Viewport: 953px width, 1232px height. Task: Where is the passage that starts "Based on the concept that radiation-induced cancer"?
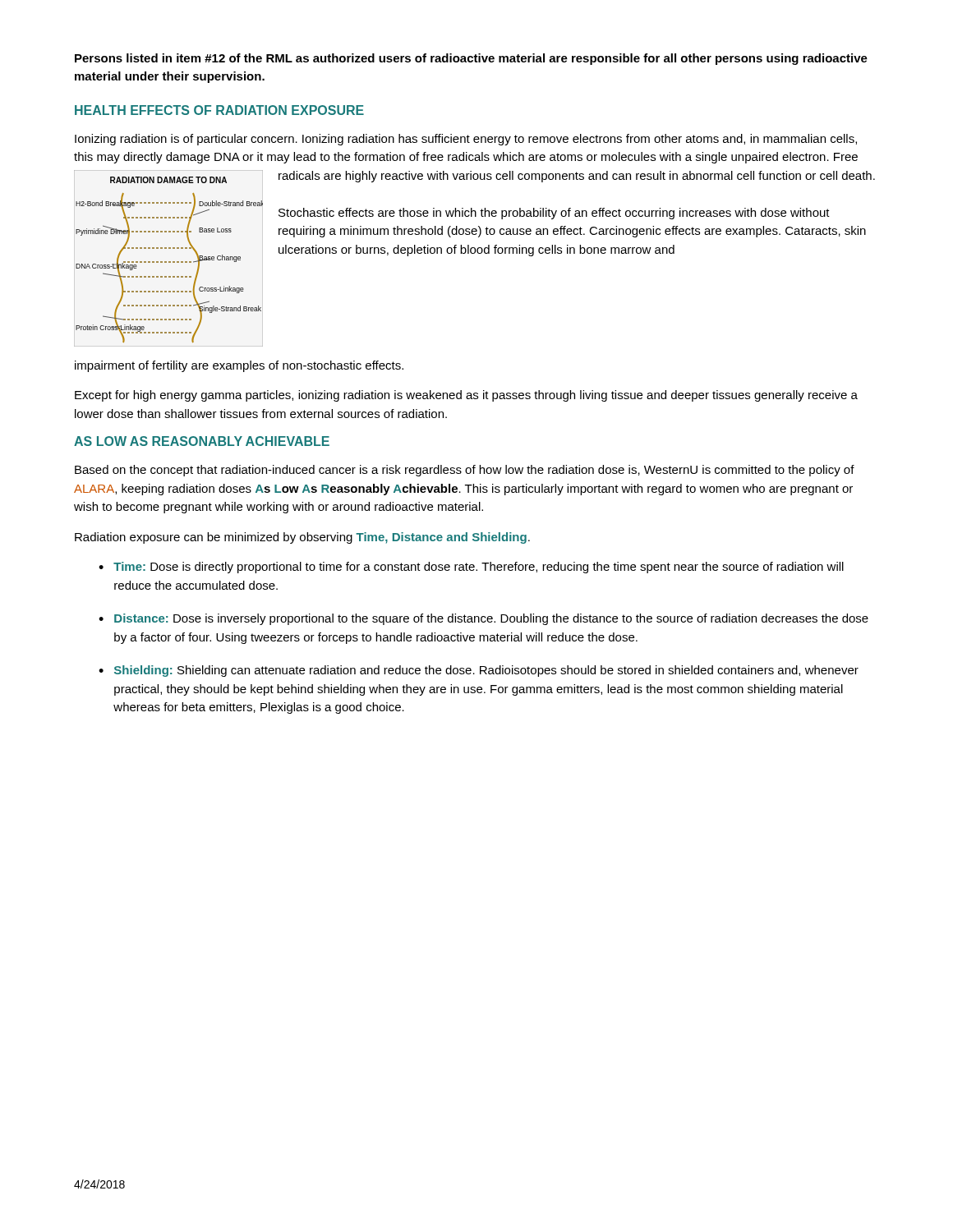464,488
